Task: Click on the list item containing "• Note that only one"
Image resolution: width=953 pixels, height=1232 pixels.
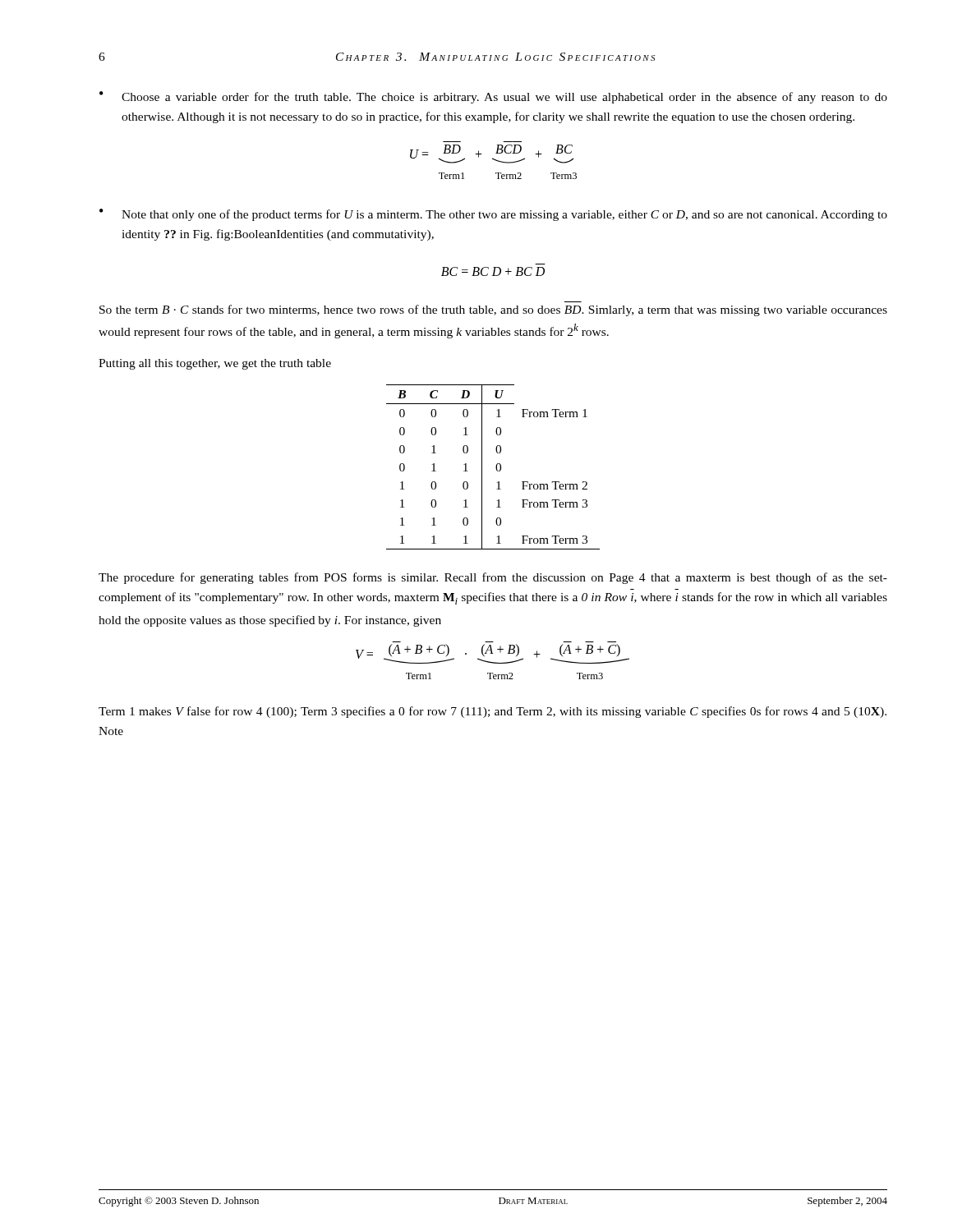Action: pyautogui.click(x=493, y=224)
